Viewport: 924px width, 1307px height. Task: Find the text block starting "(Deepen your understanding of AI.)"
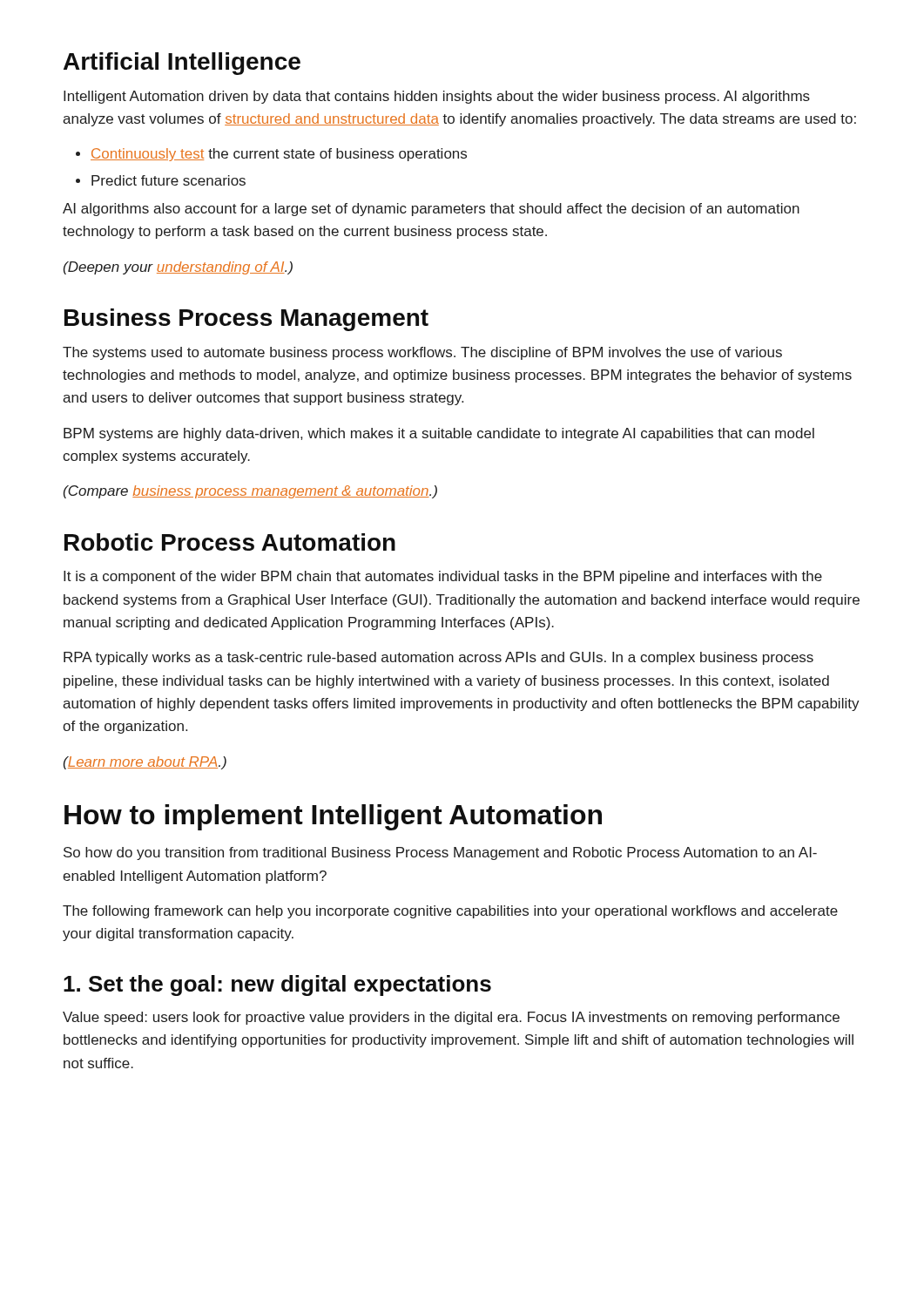click(x=178, y=268)
